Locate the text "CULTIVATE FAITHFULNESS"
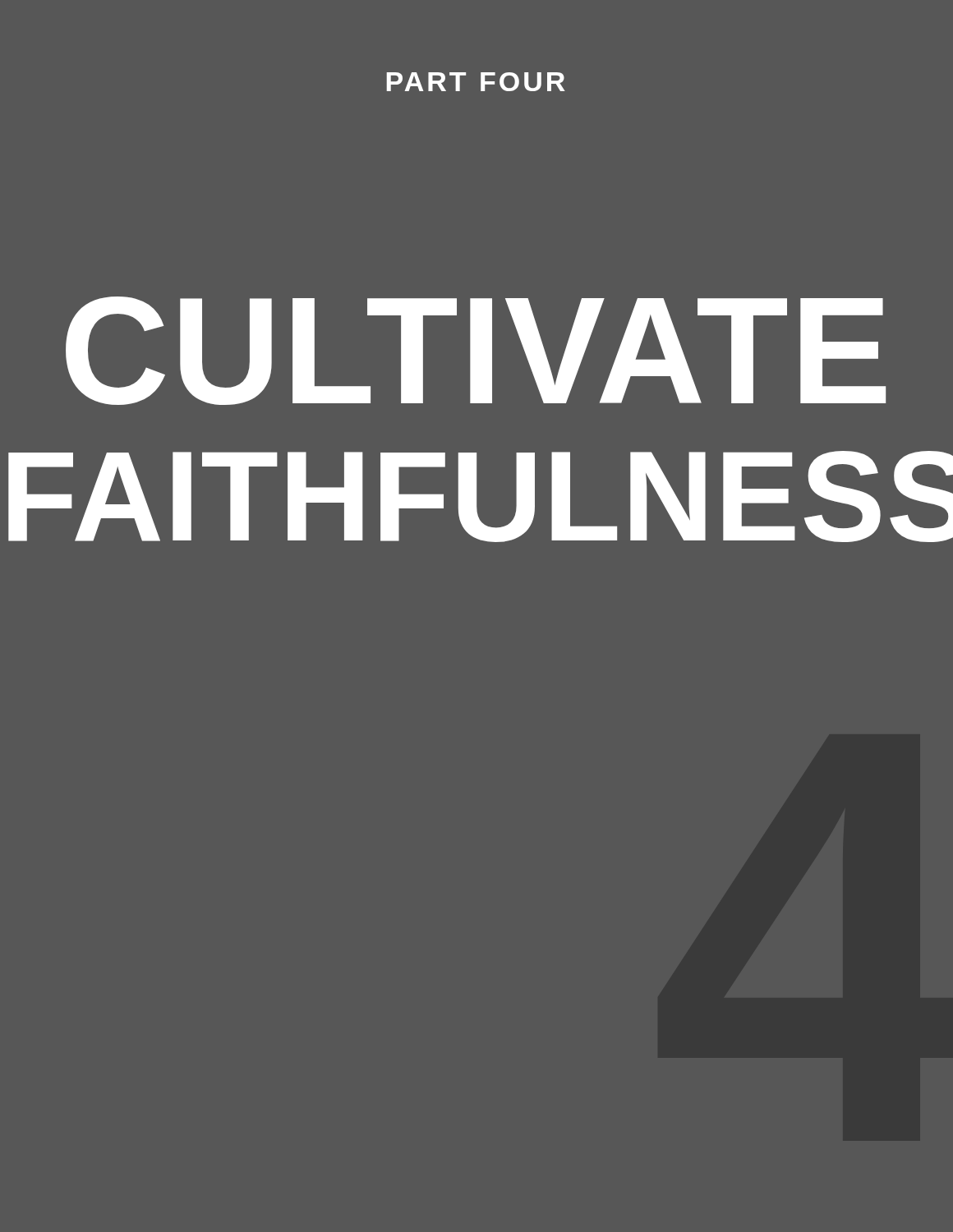Viewport: 953px width, 1232px height. [476, 418]
